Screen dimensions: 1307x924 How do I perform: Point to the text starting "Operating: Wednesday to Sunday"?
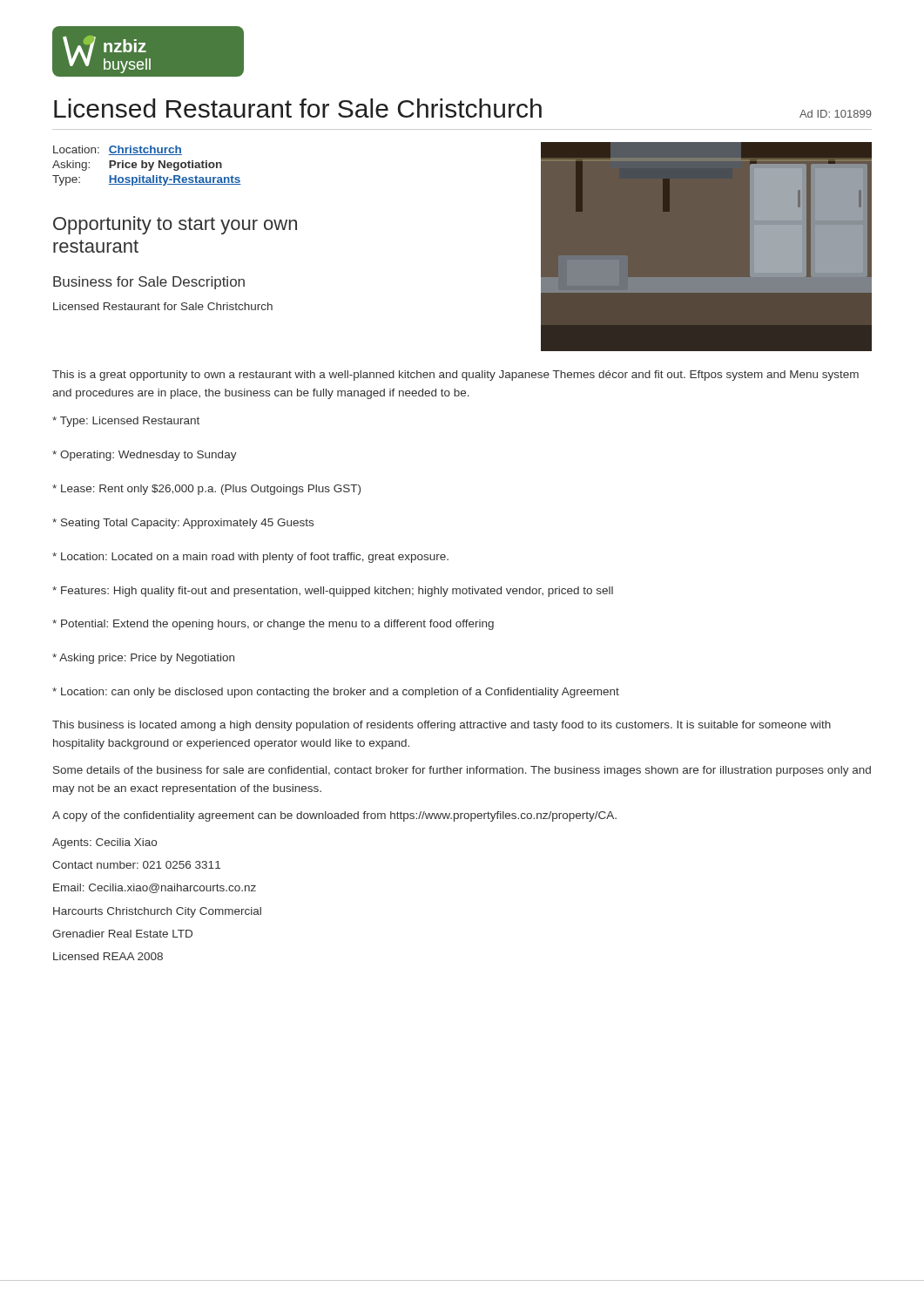(144, 454)
